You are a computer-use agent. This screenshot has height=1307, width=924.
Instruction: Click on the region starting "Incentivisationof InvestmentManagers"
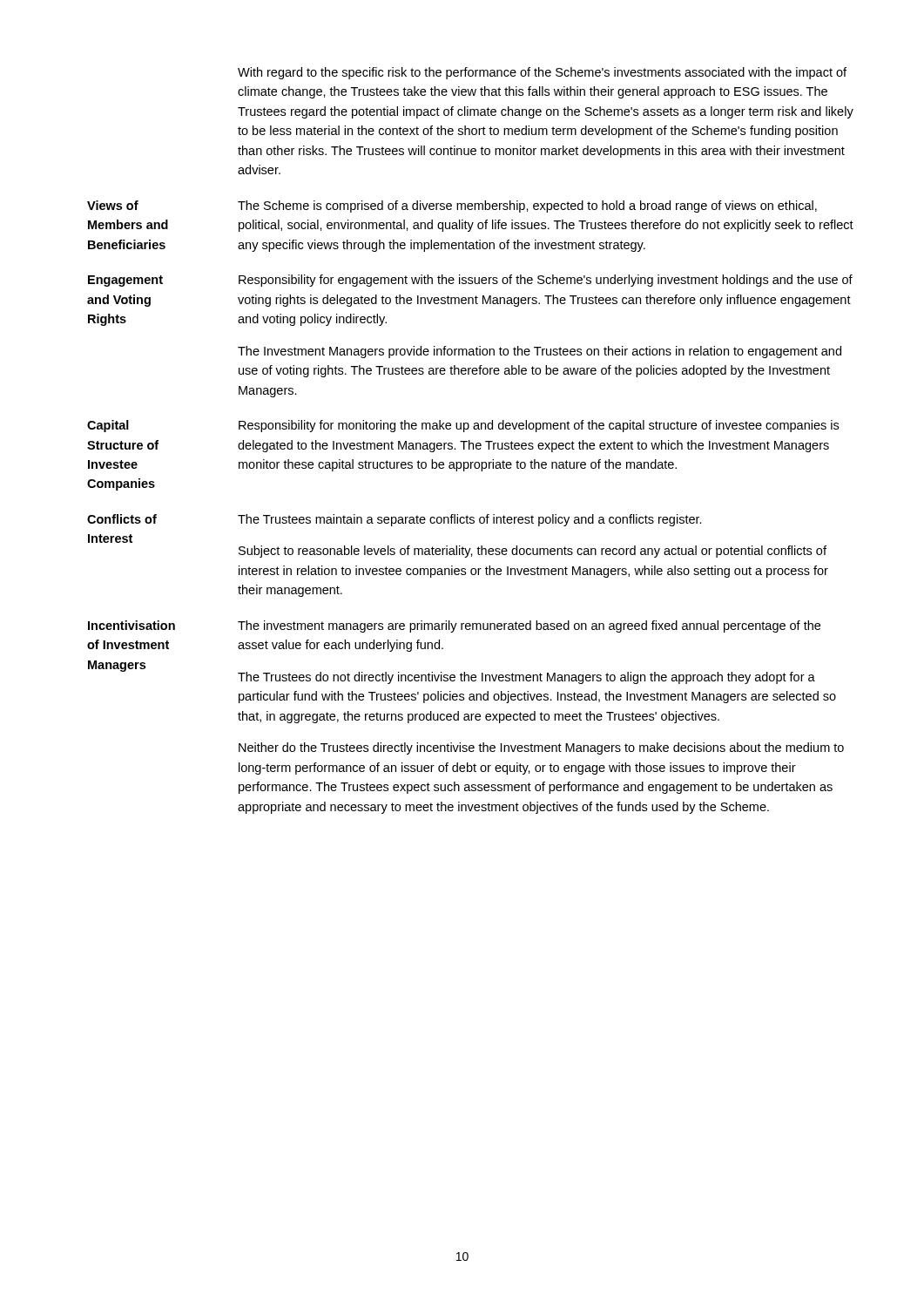click(x=131, y=645)
